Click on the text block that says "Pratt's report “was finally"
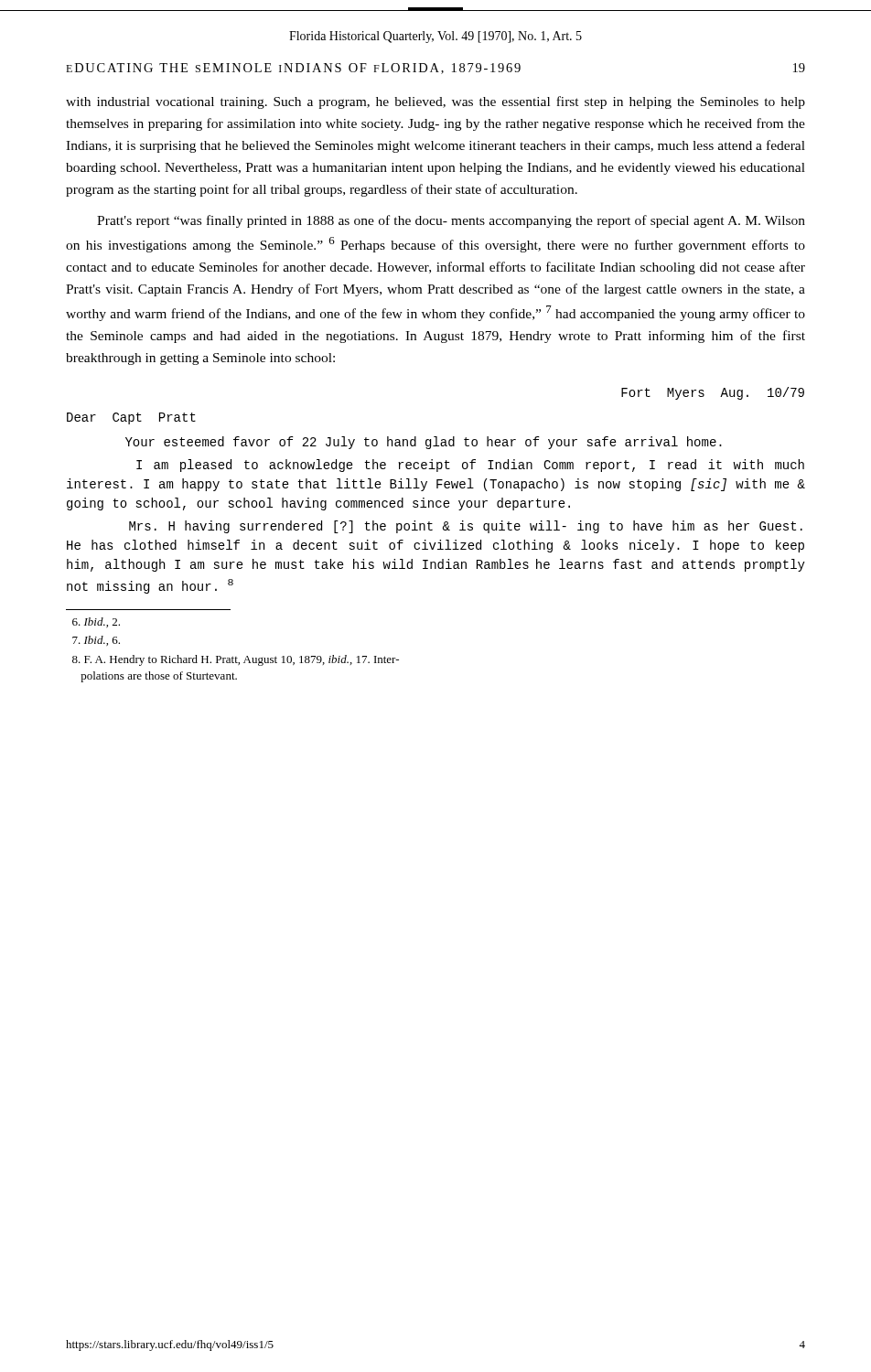 [x=436, y=289]
